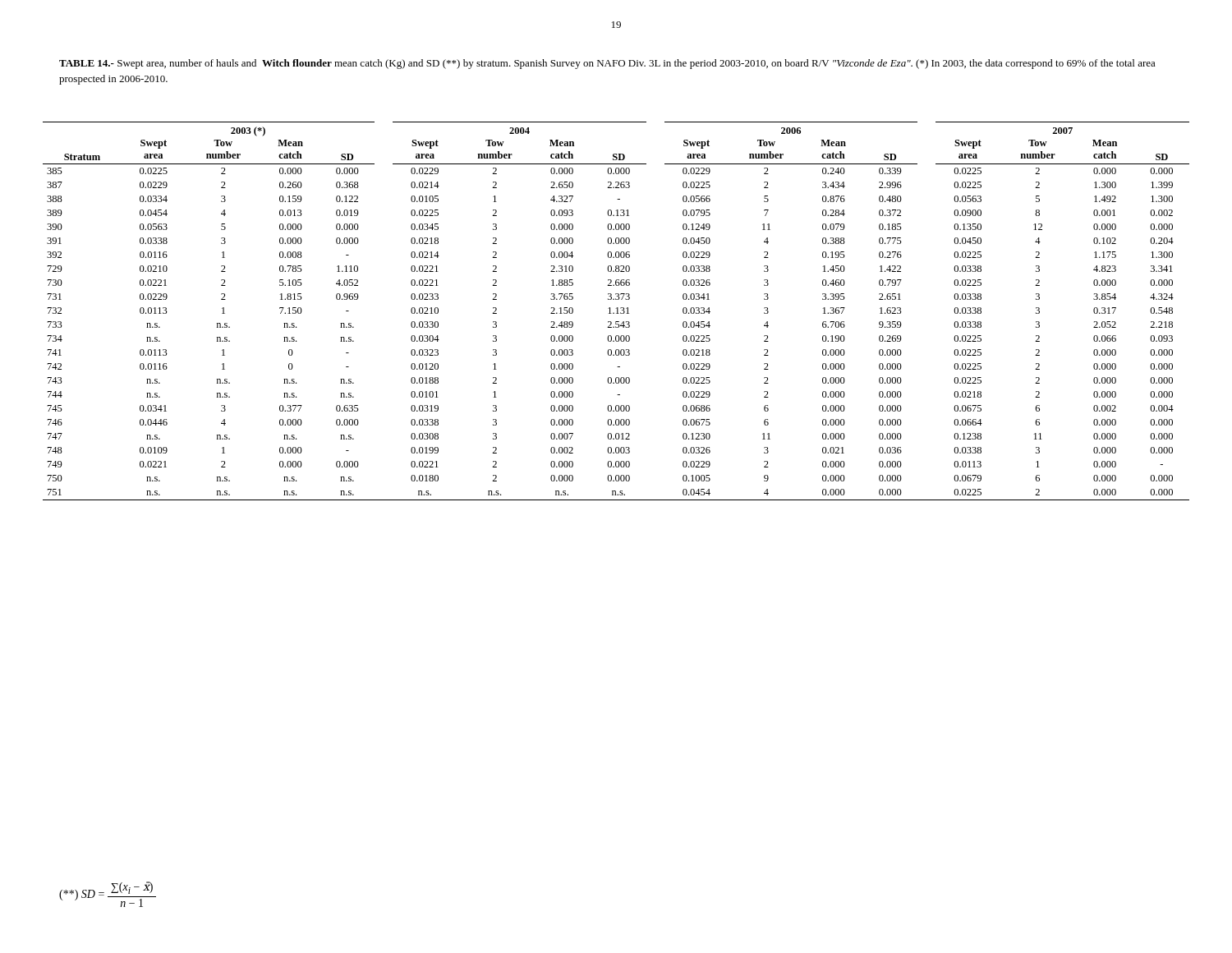Click the formula that begins "(**) SD = ∑(xi − x̄) n −"
This screenshot has width=1232, height=953.
pyautogui.click(x=108, y=895)
